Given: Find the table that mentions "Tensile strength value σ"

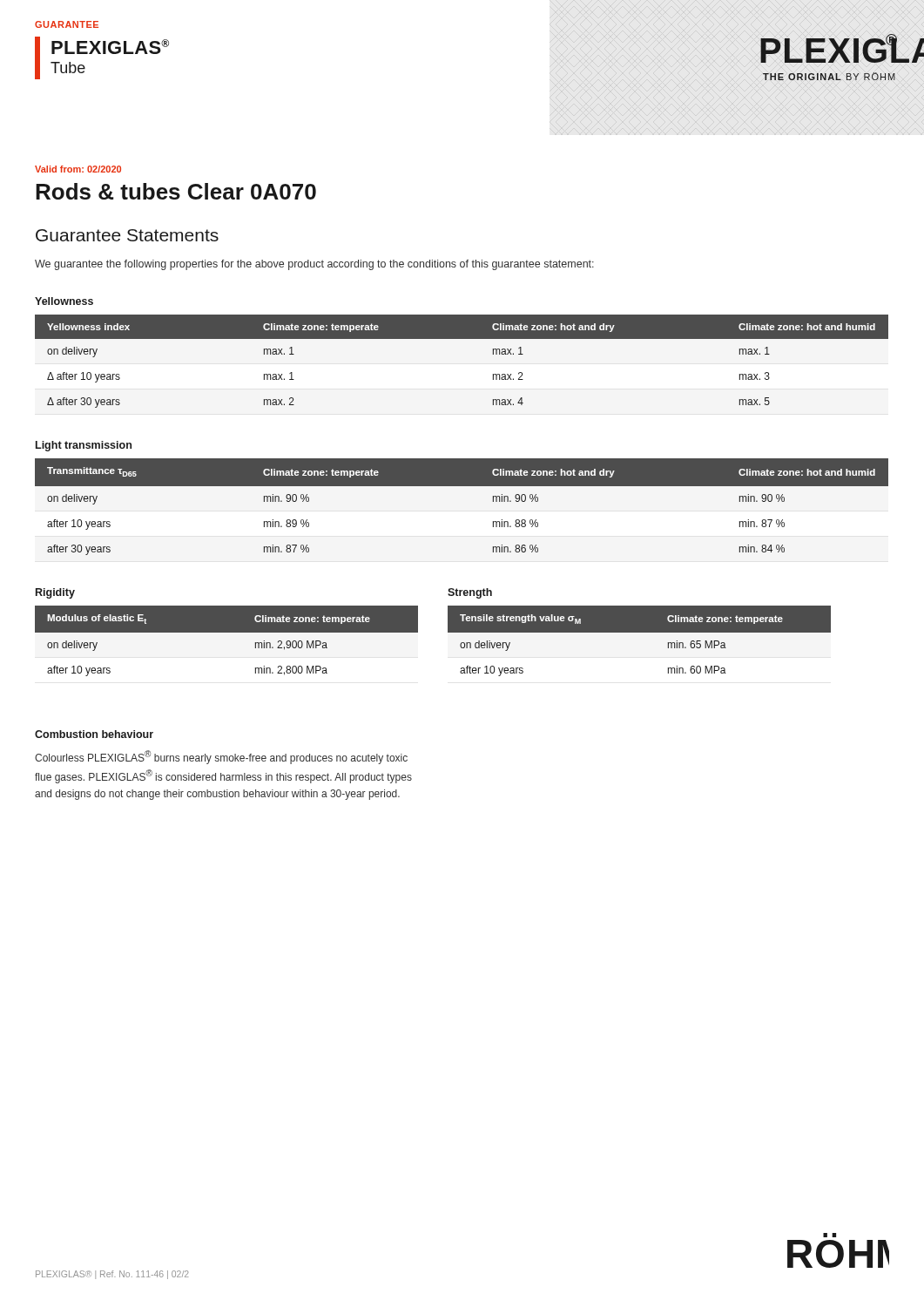Looking at the screenshot, I should [639, 644].
